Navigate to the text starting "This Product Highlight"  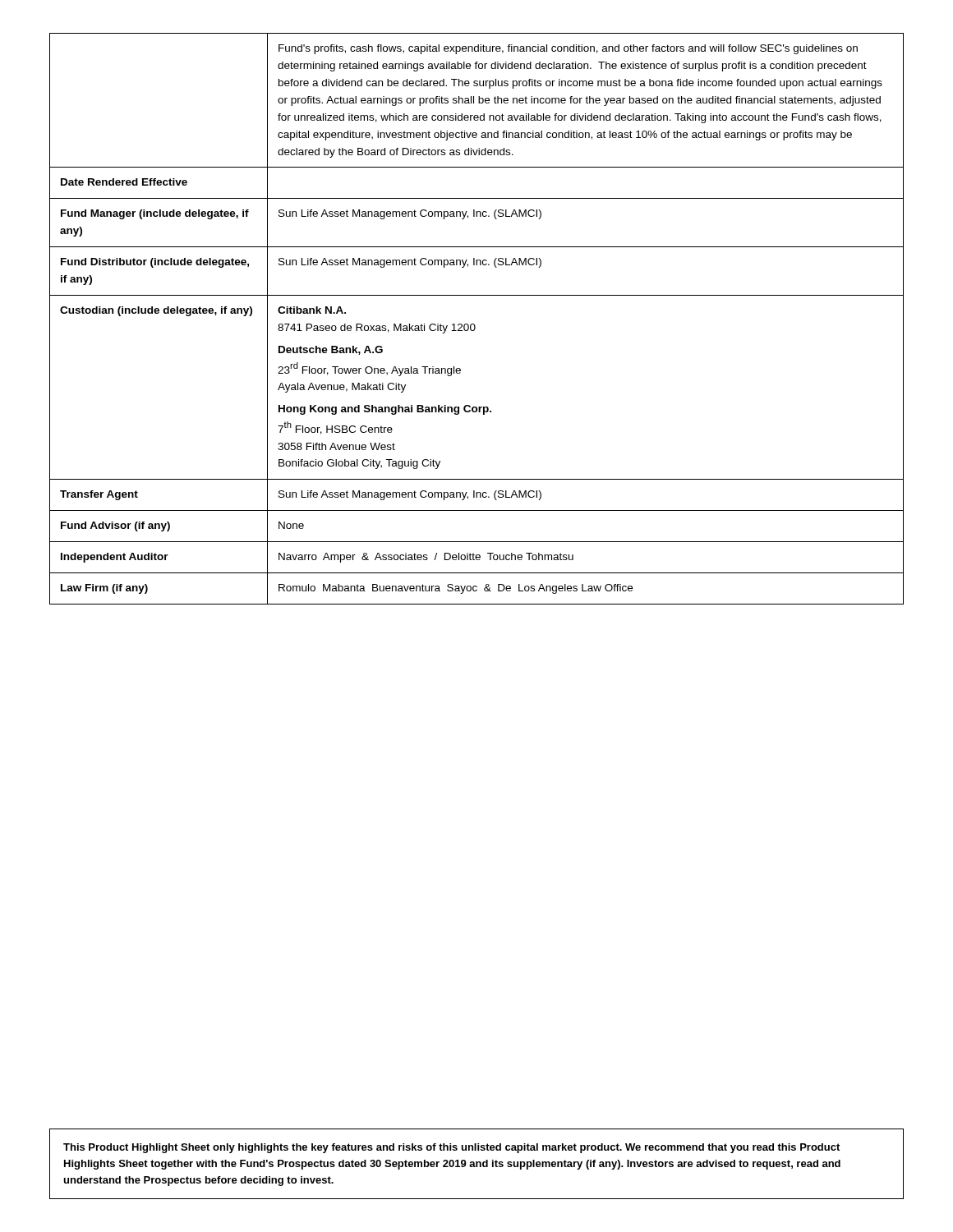click(452, 1163)
